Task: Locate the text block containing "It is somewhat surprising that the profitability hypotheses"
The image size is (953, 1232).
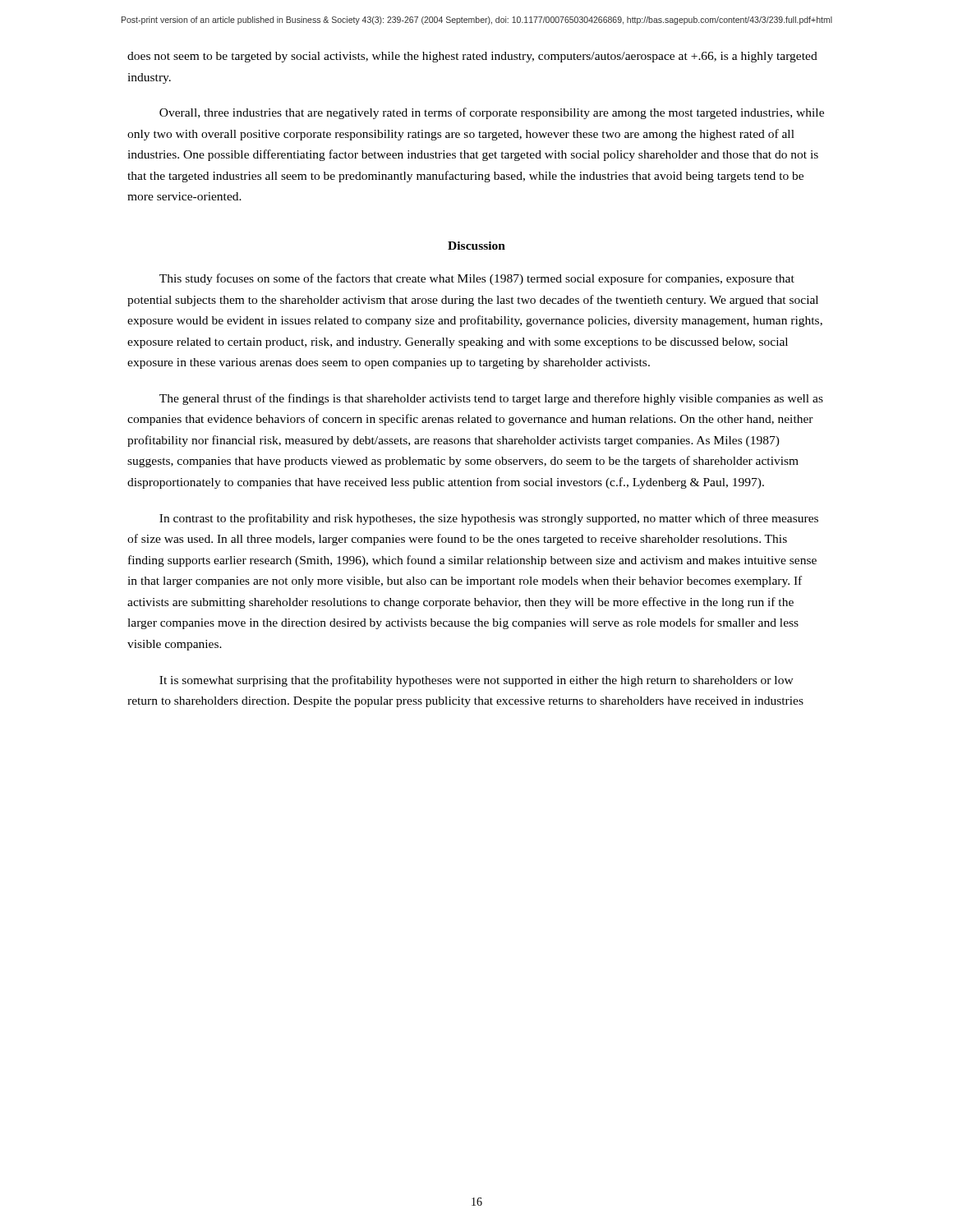Action: (x=476, y=690)
